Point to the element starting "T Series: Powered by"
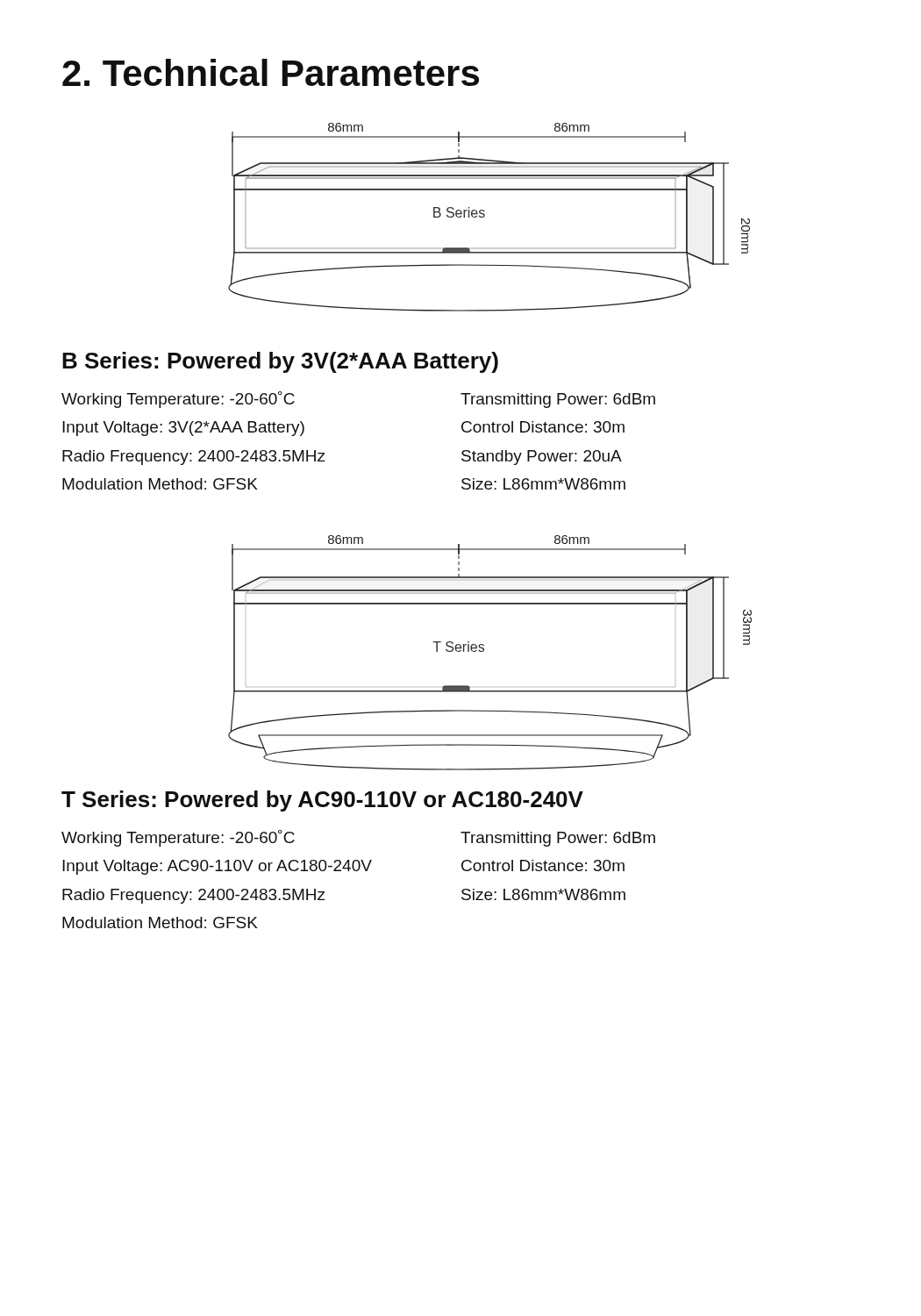This screenshot has width=921, height=1316. click(322, 799)
